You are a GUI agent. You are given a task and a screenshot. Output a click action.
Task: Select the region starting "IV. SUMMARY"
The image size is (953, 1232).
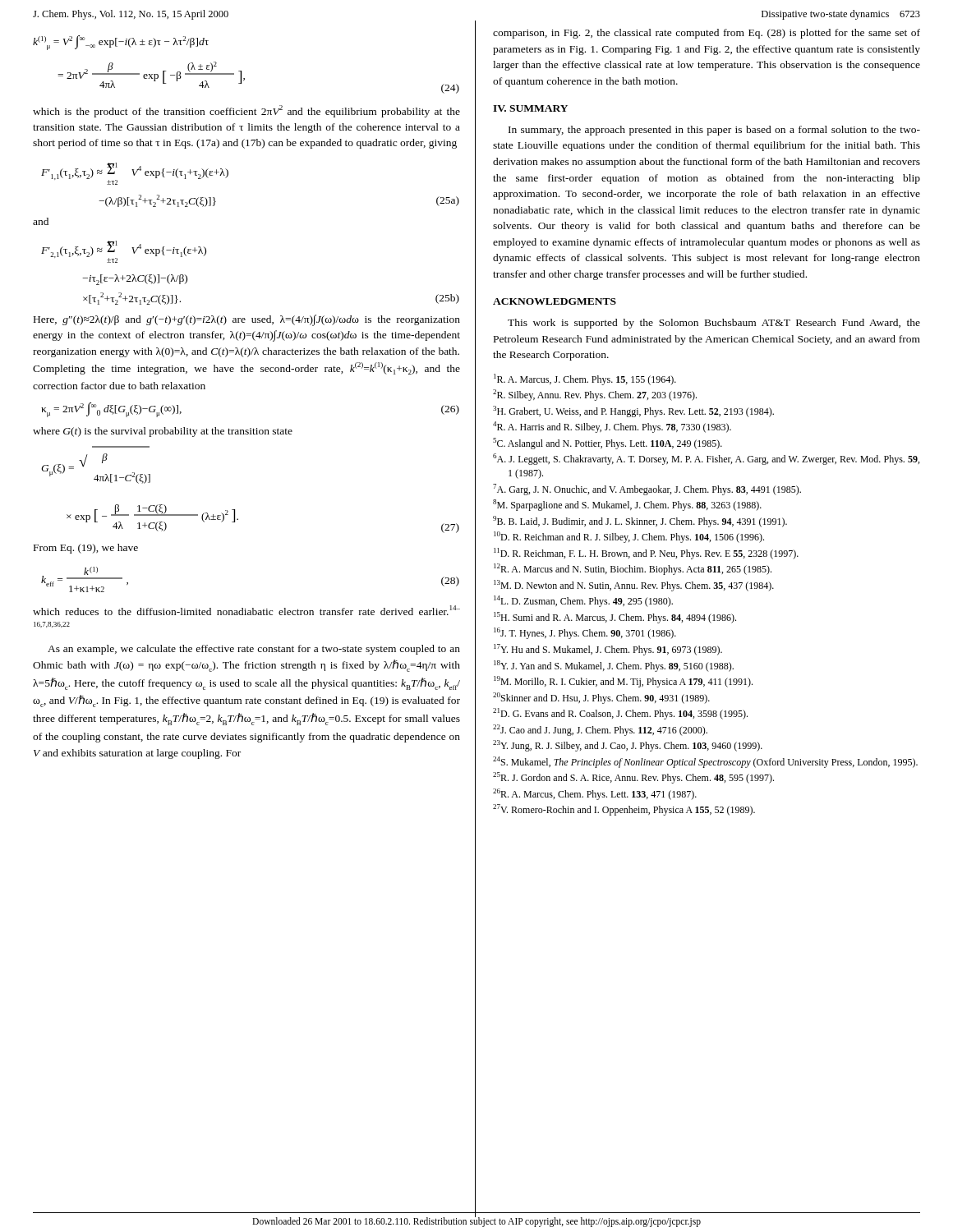point(530,108)
